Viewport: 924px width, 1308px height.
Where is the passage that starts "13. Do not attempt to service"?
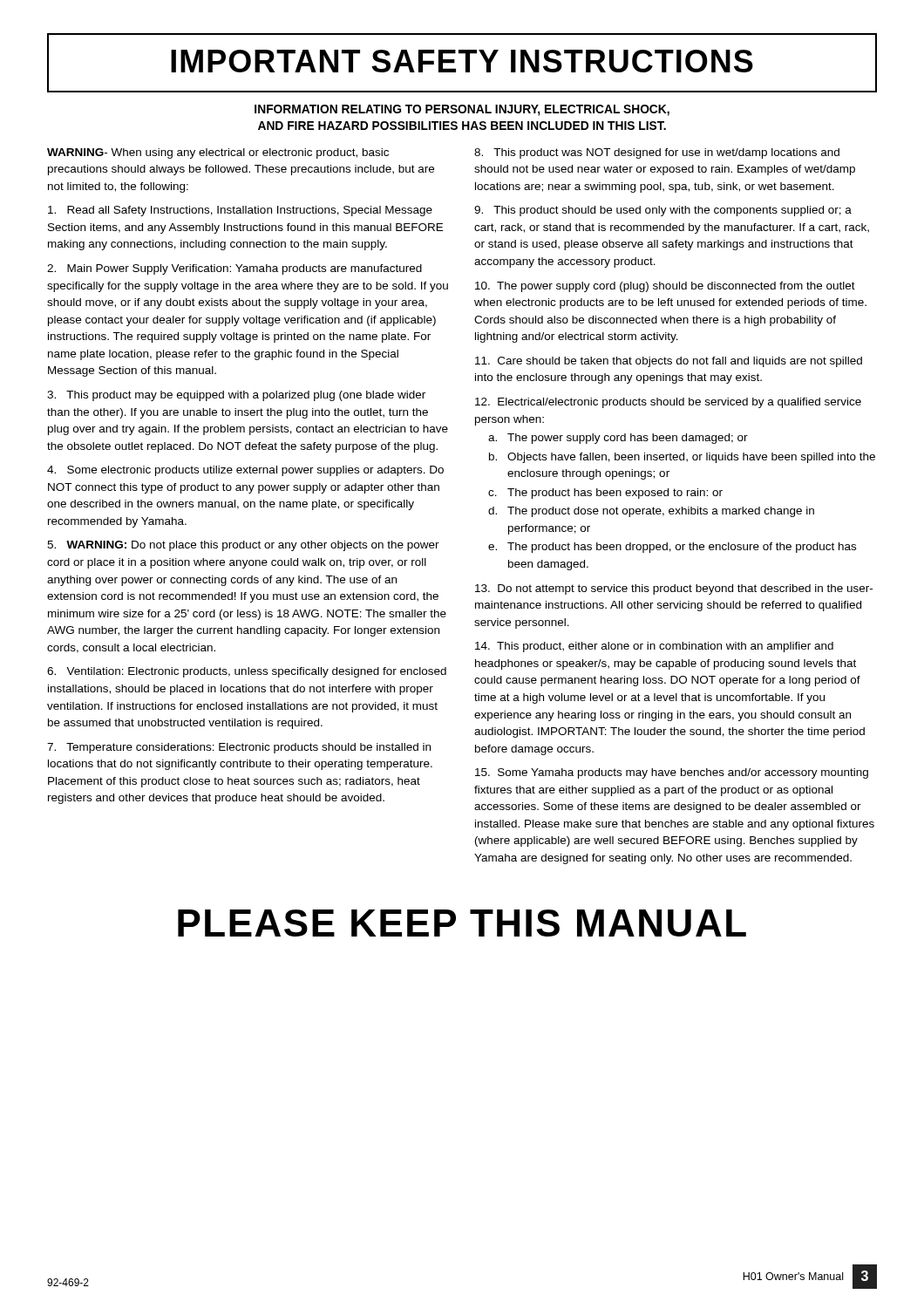point(676,605)
